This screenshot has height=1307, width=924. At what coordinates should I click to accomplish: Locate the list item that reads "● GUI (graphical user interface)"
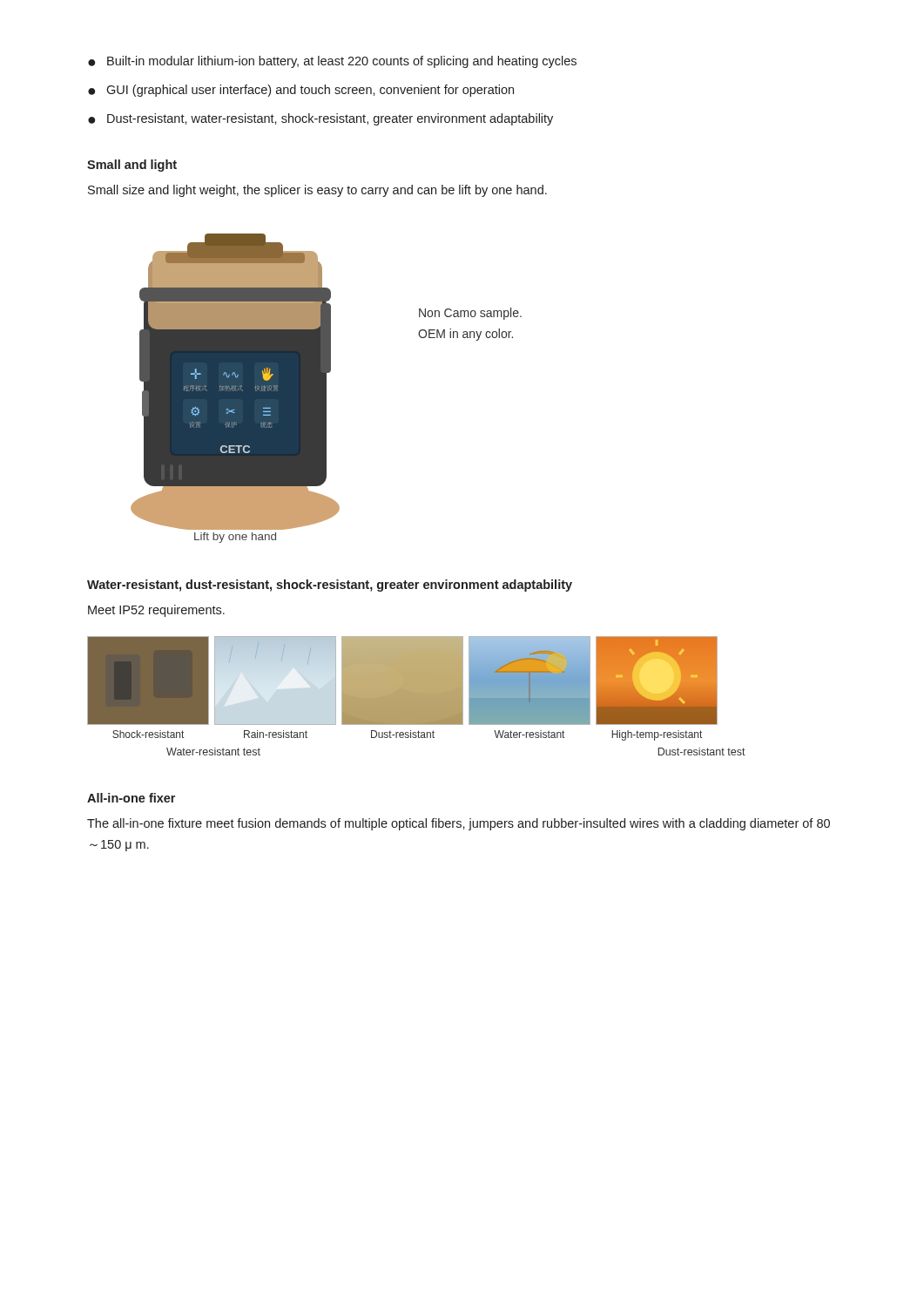[x=301, y=92]
